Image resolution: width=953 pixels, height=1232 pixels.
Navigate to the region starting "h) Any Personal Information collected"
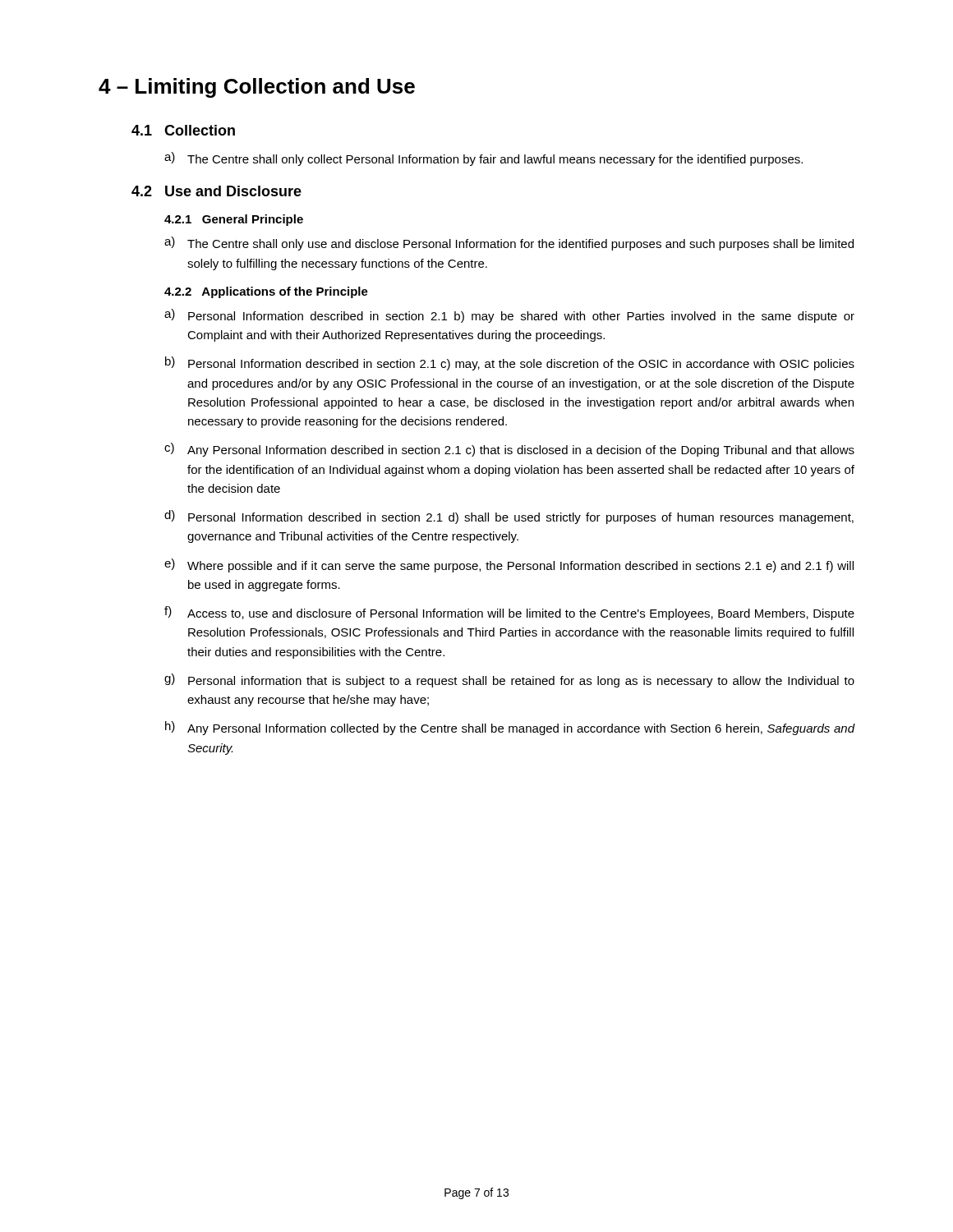click(509, 738)
